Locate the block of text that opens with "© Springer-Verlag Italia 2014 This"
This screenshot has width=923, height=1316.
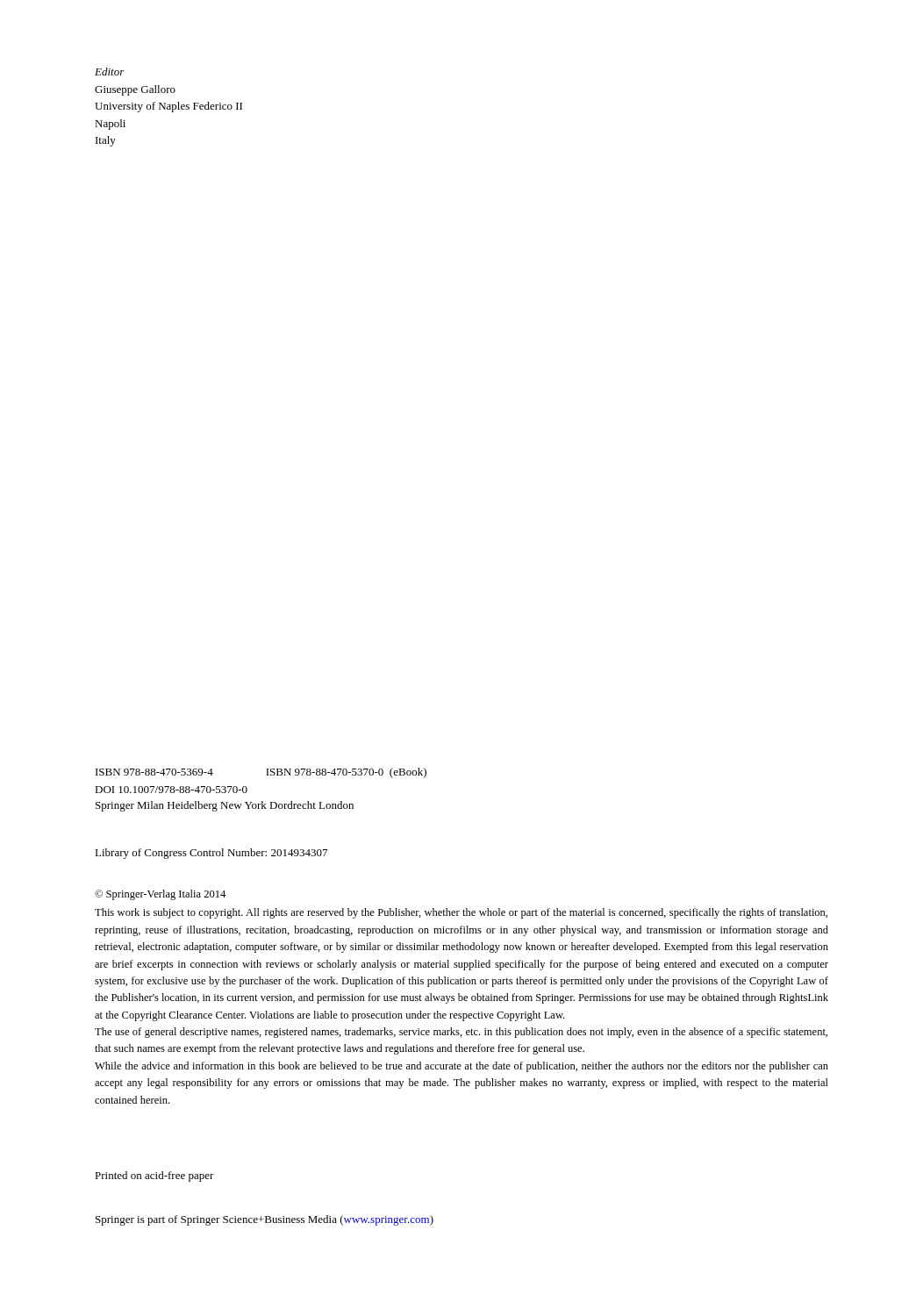pyautogui.click(x=462, y=997)
